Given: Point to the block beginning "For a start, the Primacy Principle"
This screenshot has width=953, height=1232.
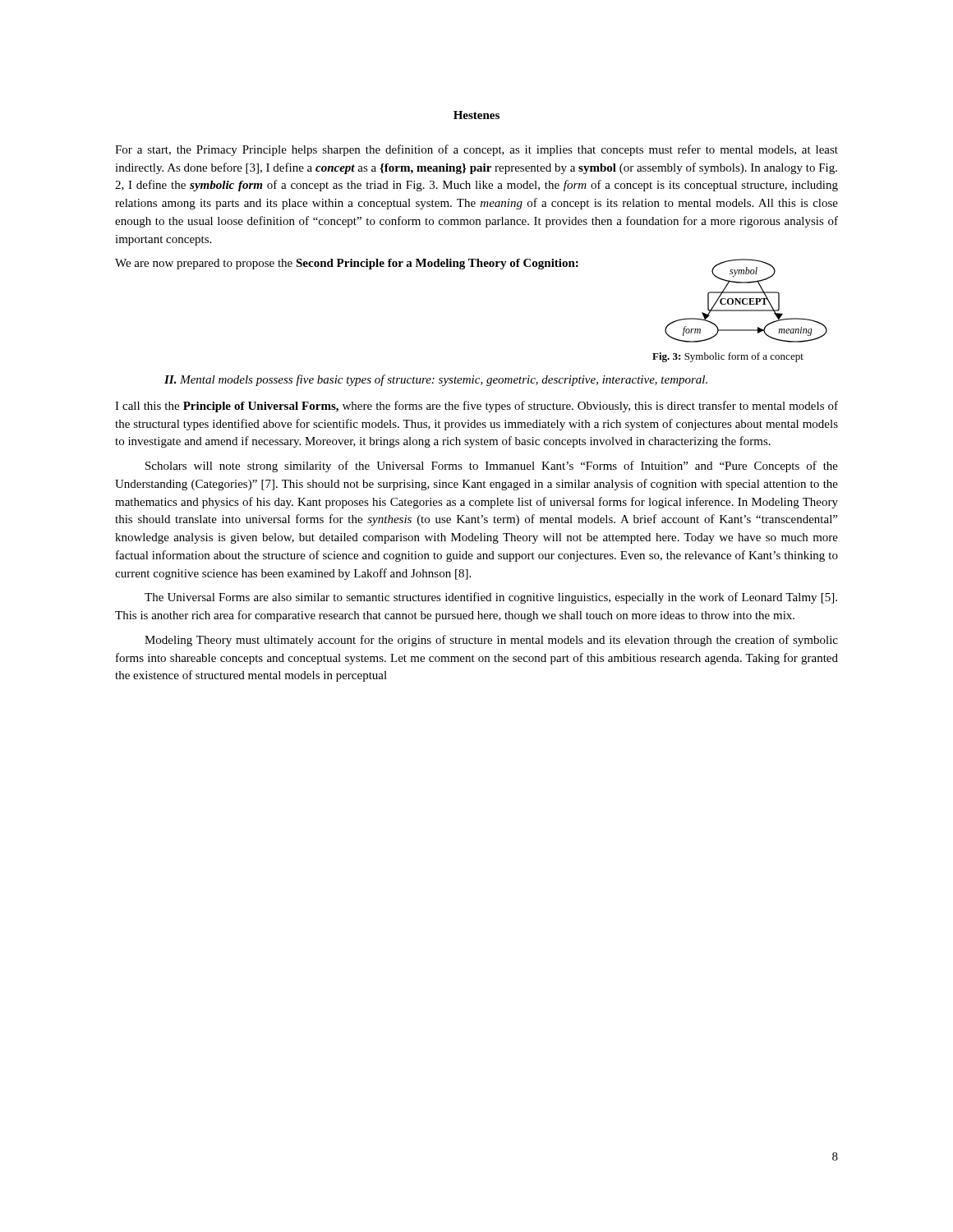Looking at the screenshot, I should coord(476,195).
